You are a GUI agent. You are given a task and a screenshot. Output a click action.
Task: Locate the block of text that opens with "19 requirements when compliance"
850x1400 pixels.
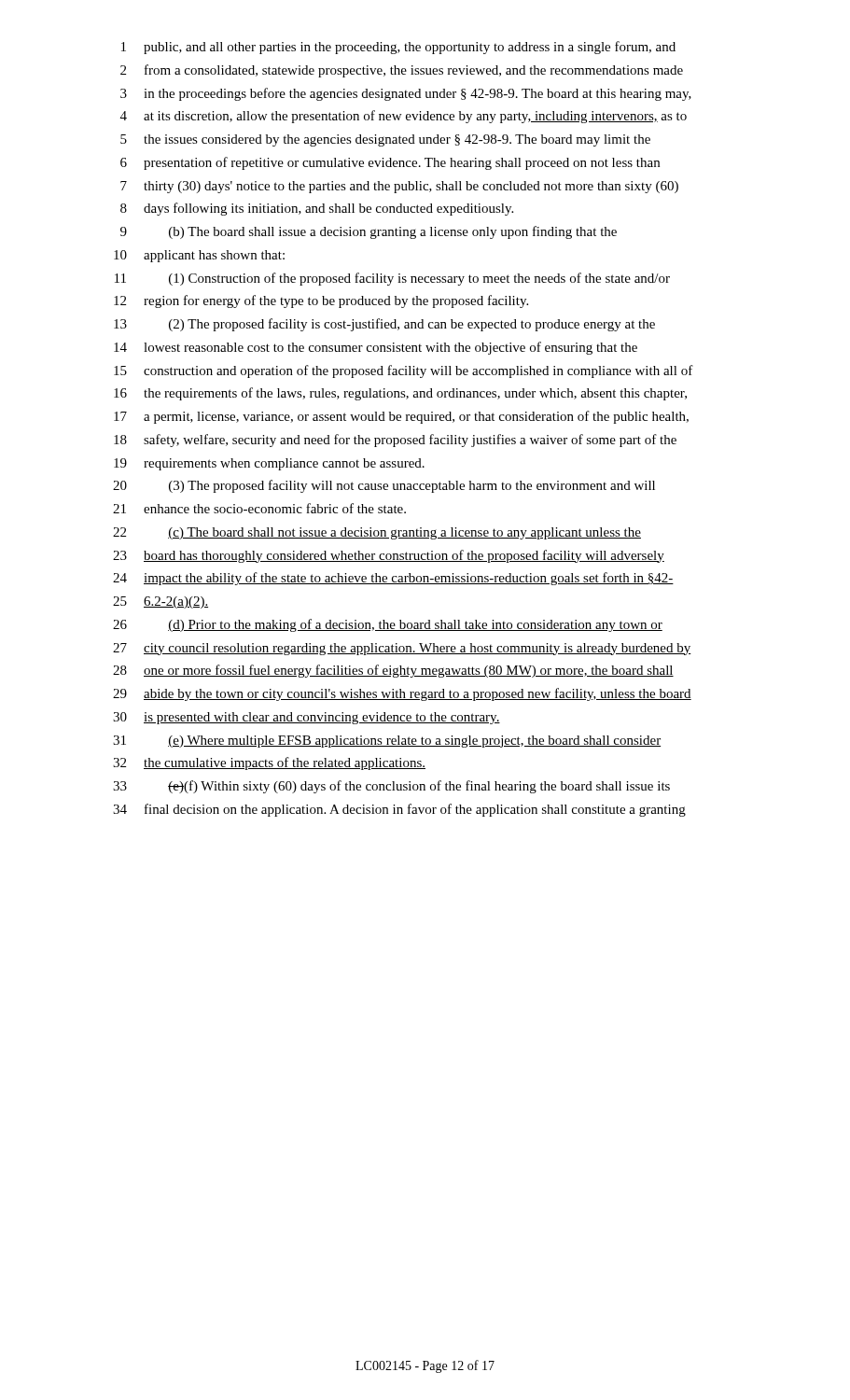point(269,464)
